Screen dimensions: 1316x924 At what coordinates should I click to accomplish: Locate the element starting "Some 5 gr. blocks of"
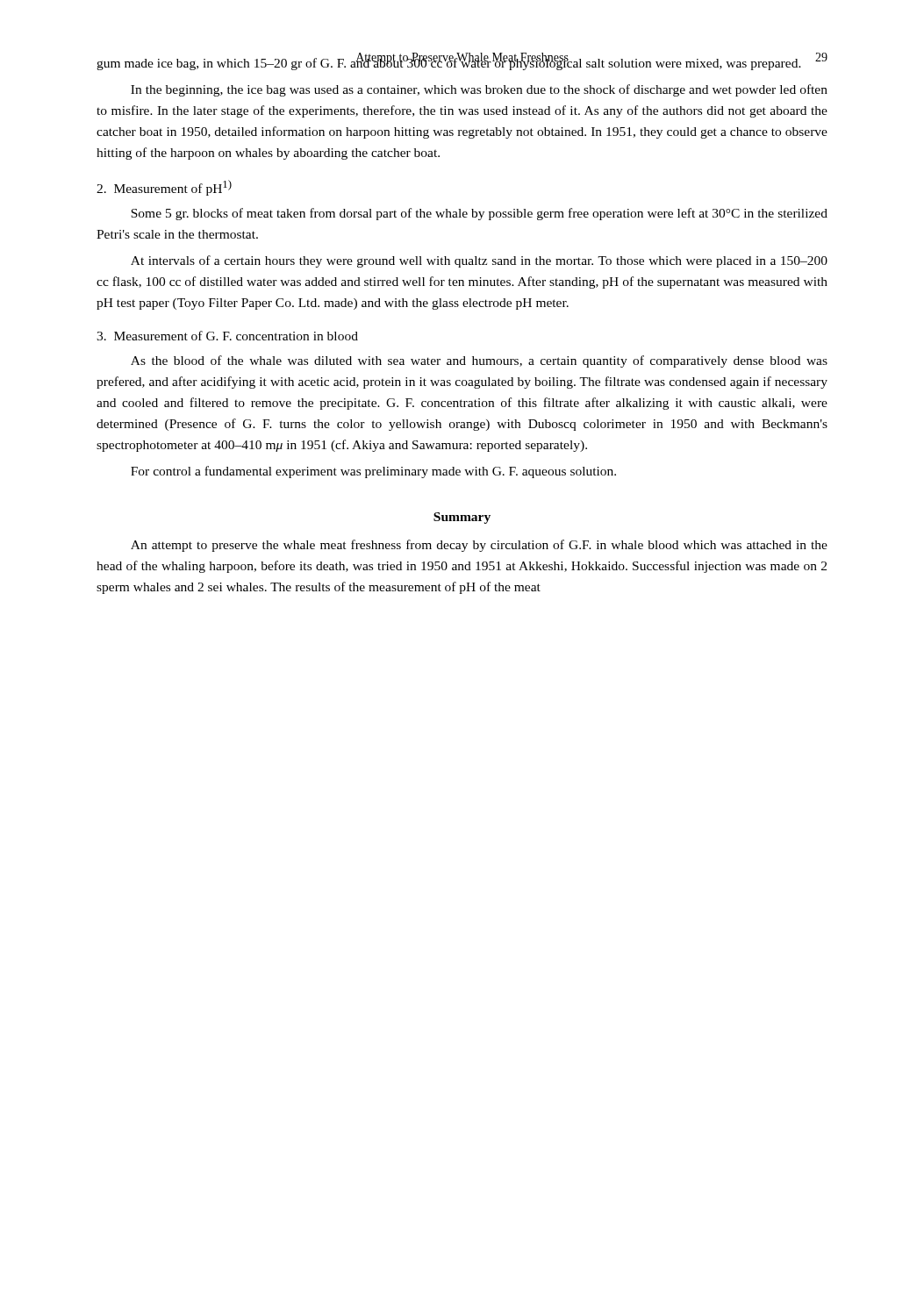click(x=462, y=224)
